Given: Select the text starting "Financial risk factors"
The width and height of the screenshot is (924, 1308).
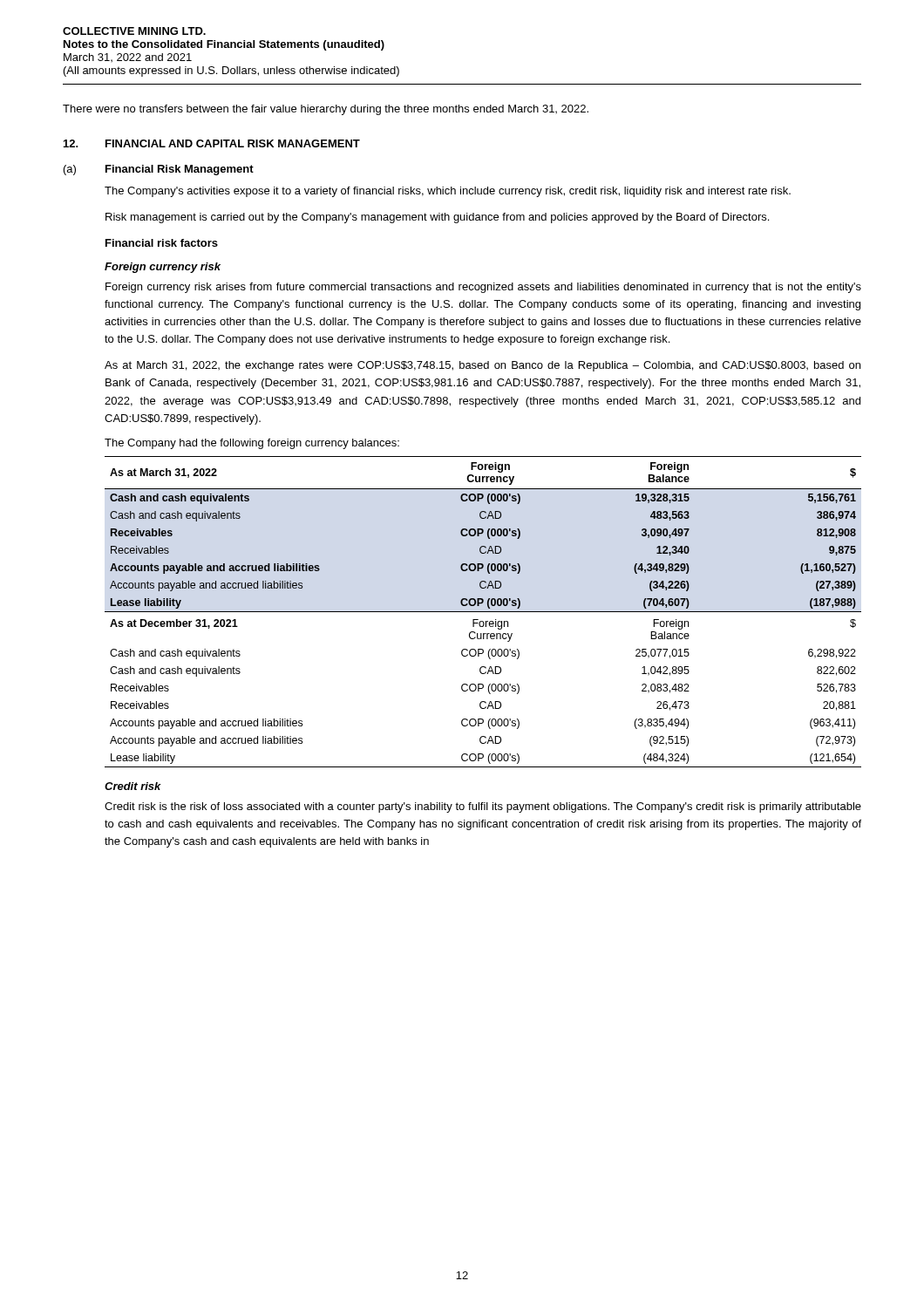Looking at the screenshot, I should click(x=161, y=243).
